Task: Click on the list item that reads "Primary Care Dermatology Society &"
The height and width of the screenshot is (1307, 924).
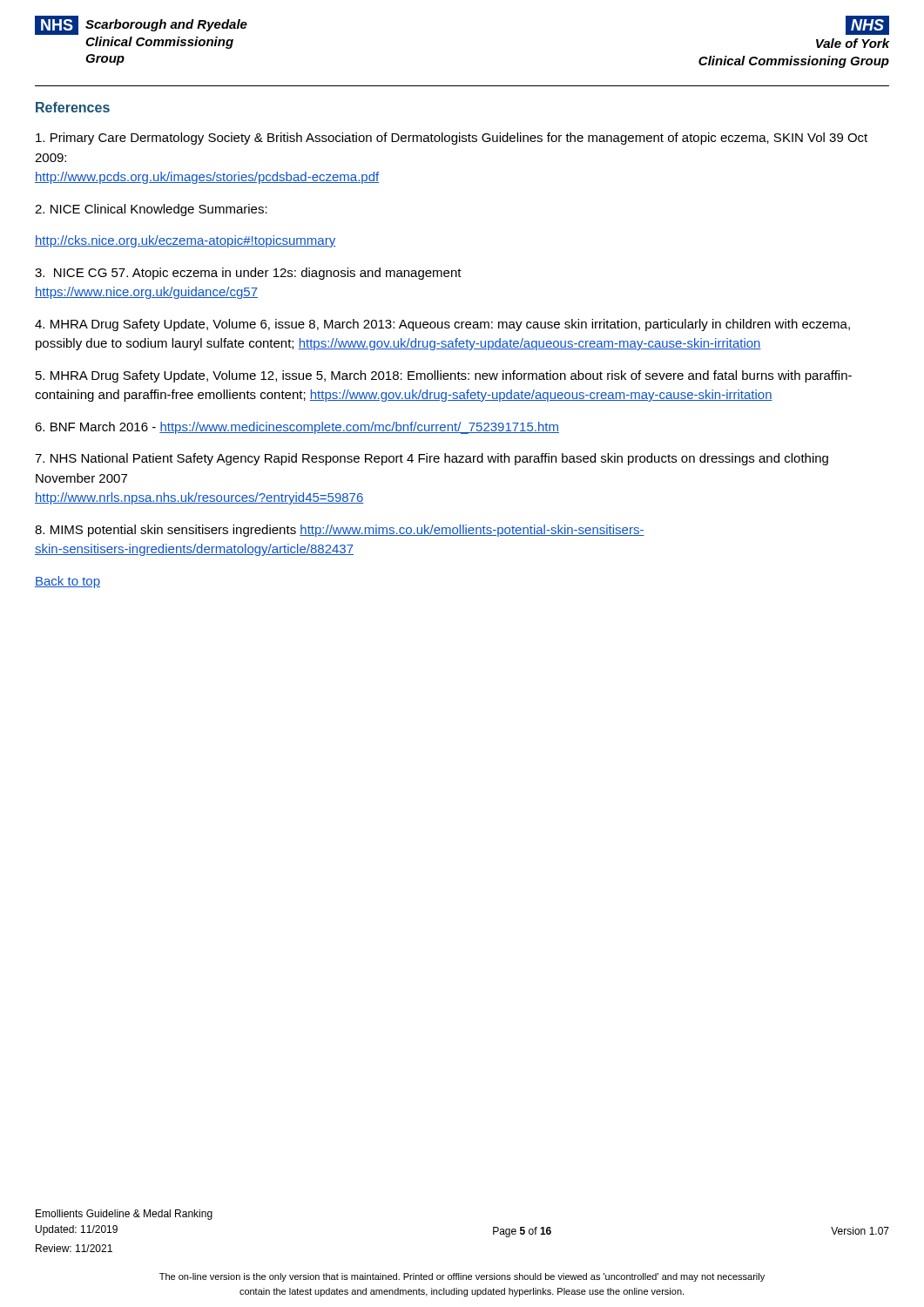Action: [452, 139]
